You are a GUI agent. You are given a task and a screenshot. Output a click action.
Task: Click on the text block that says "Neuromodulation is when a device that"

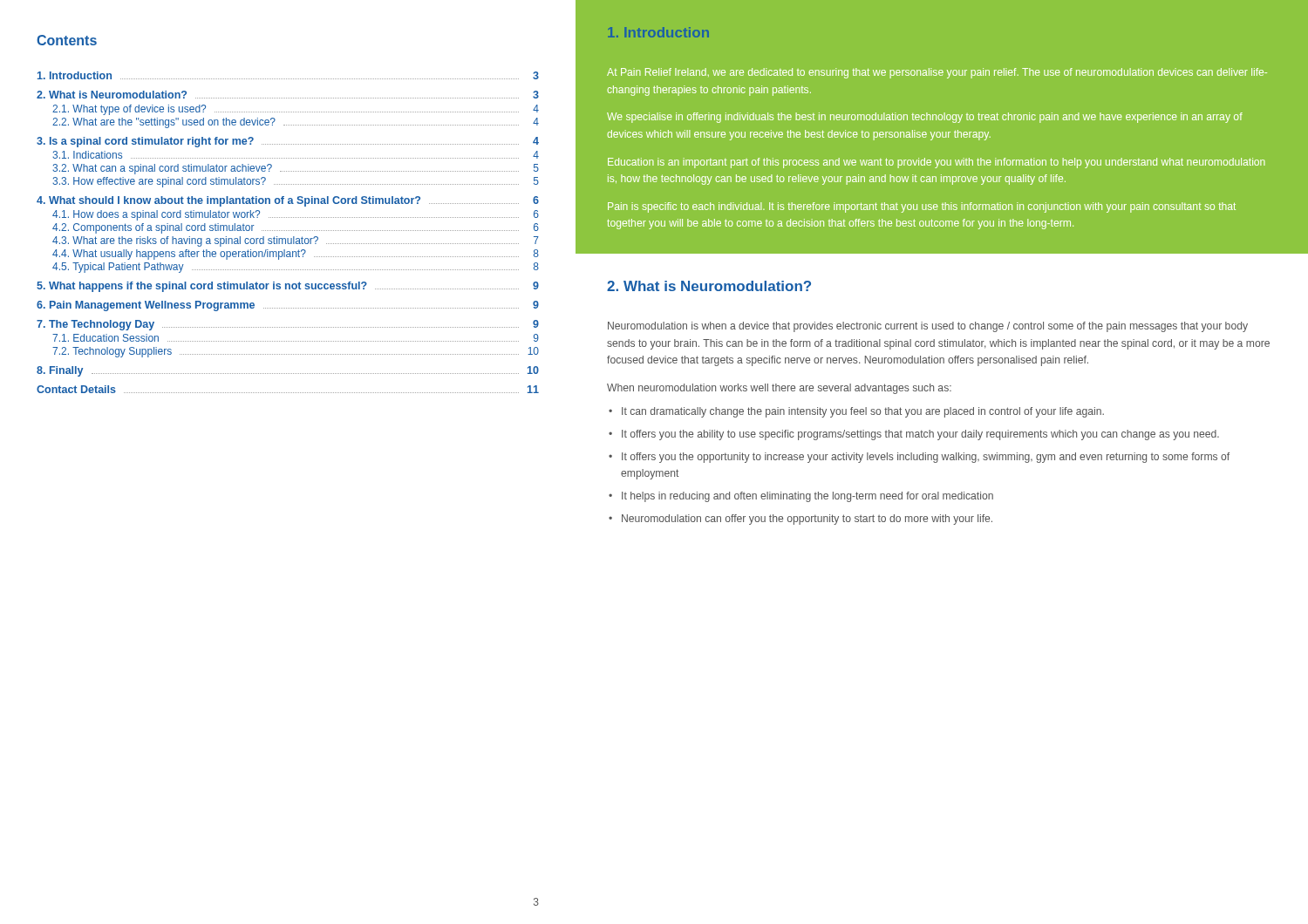[x=942, y=344]
